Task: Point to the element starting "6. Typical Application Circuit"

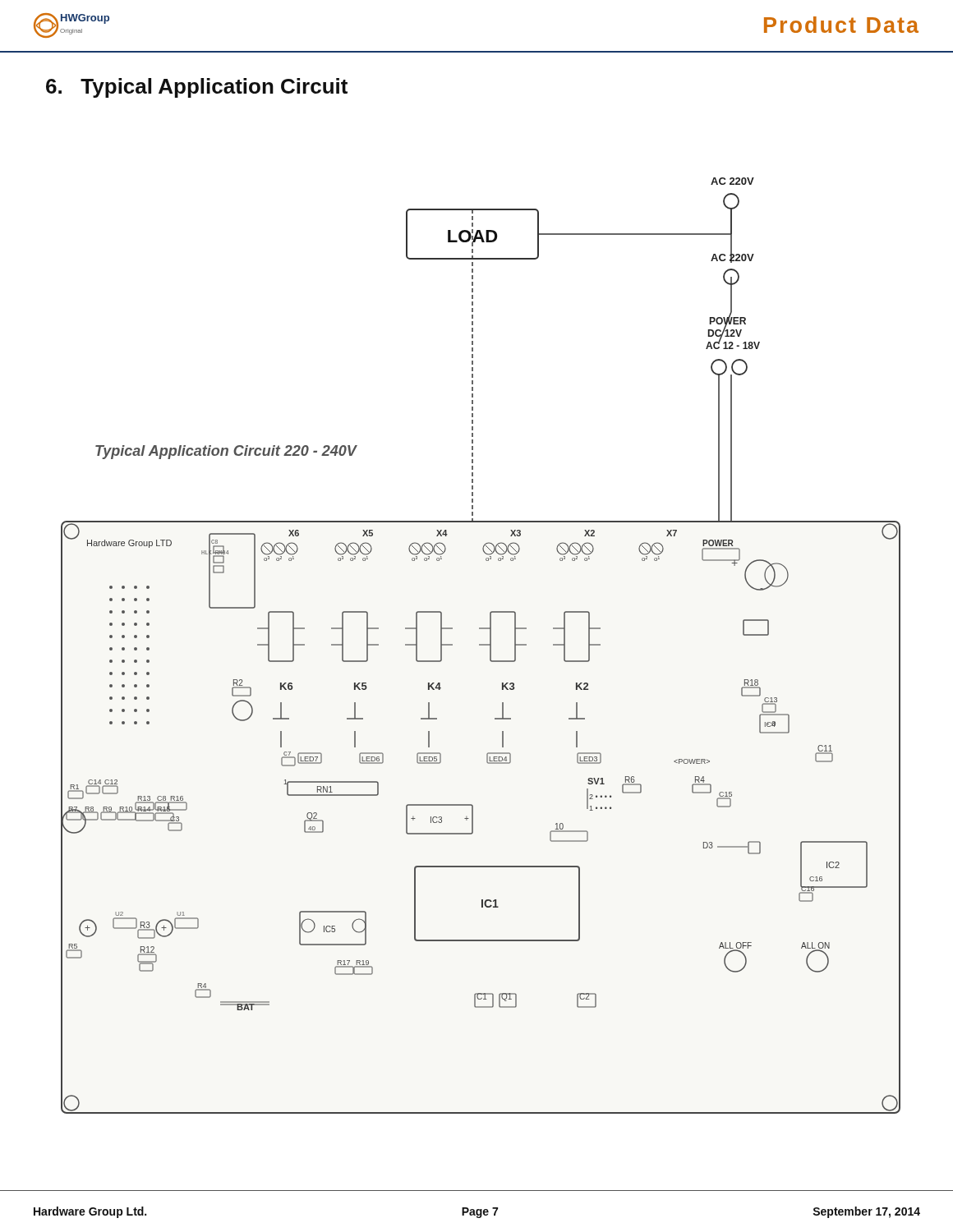Action: [x=197, y=87]
